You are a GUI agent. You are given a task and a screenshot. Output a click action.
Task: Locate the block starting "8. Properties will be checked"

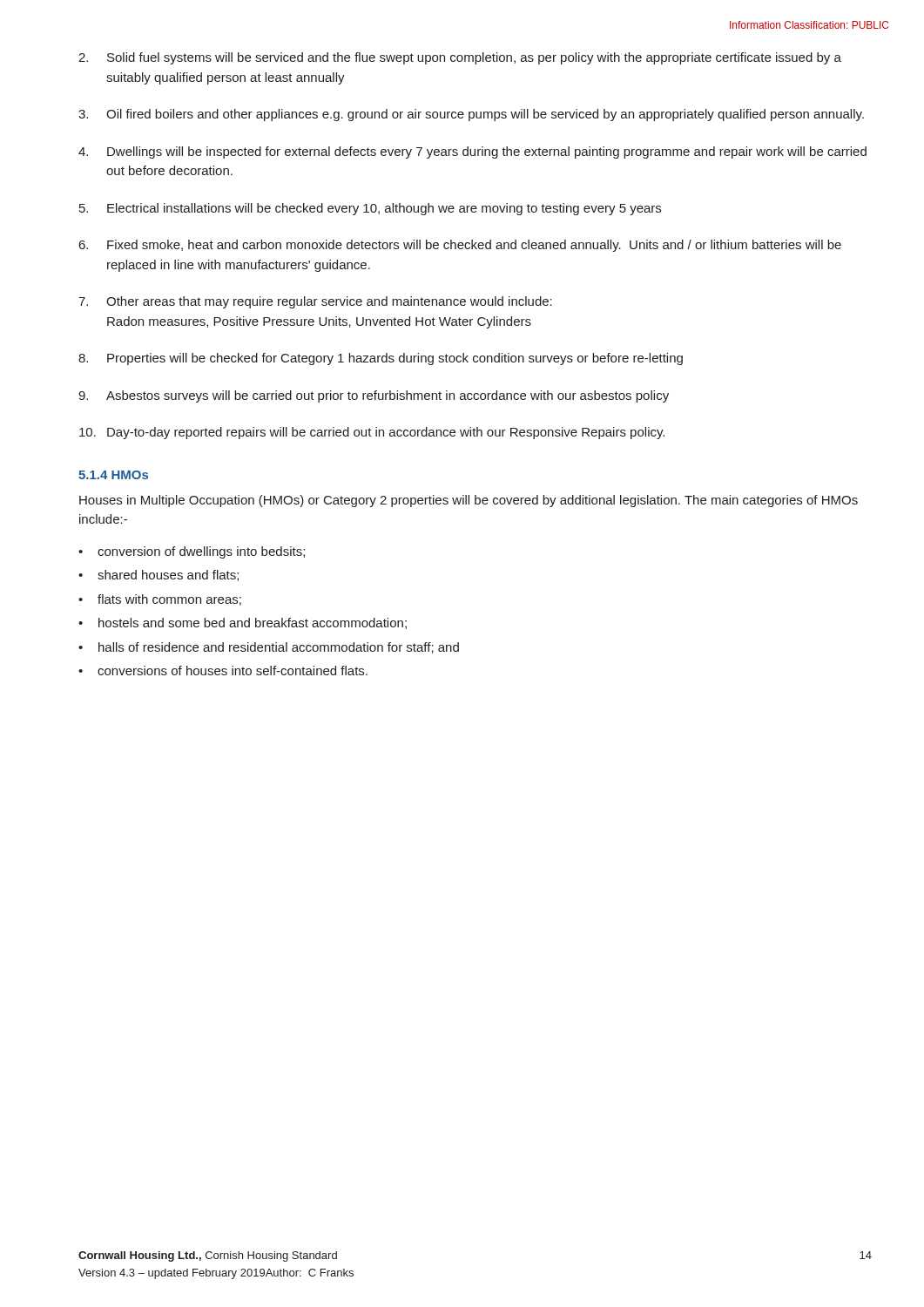[475, 358]
